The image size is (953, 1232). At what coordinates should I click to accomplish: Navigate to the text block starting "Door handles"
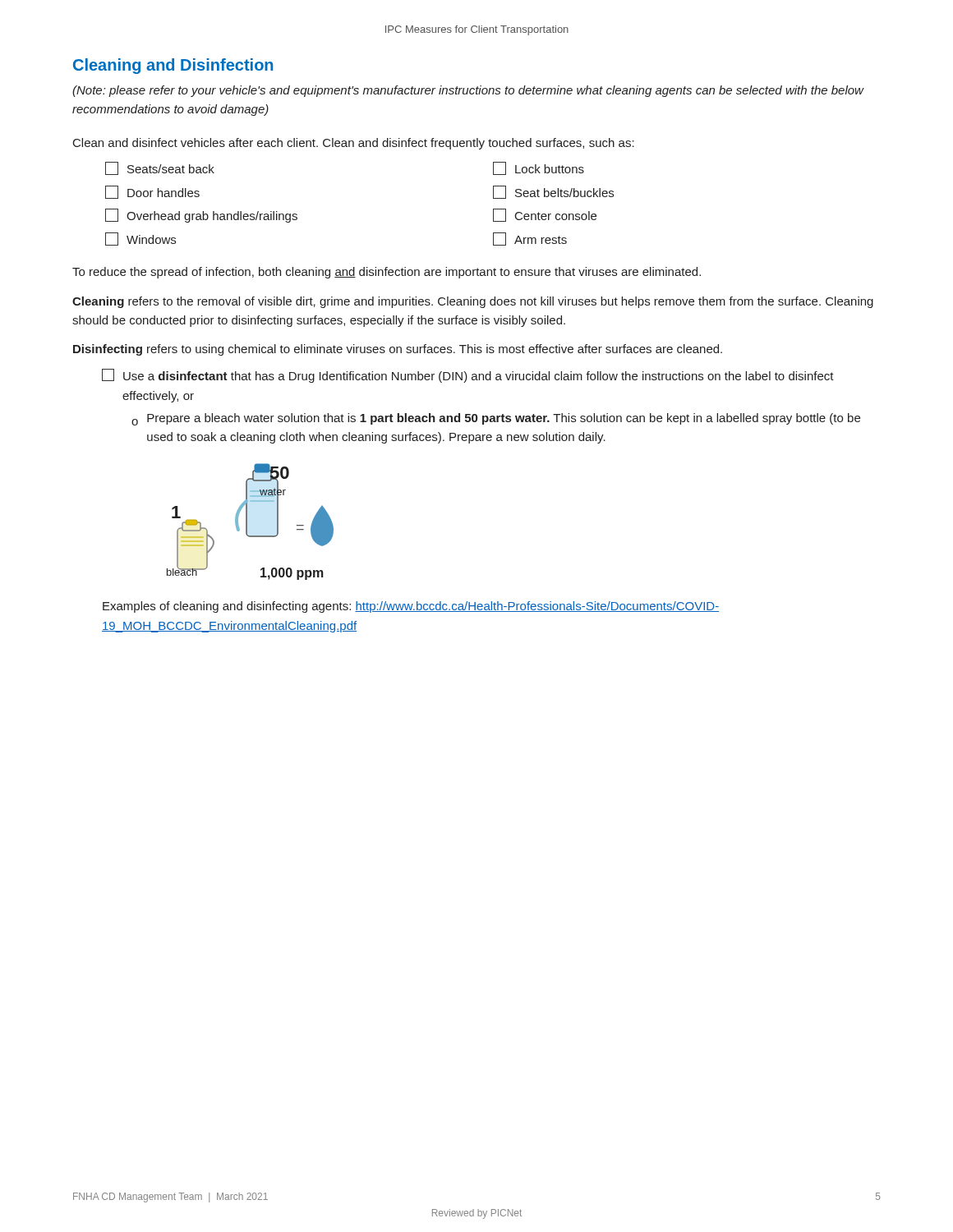[x=152, y=192]
